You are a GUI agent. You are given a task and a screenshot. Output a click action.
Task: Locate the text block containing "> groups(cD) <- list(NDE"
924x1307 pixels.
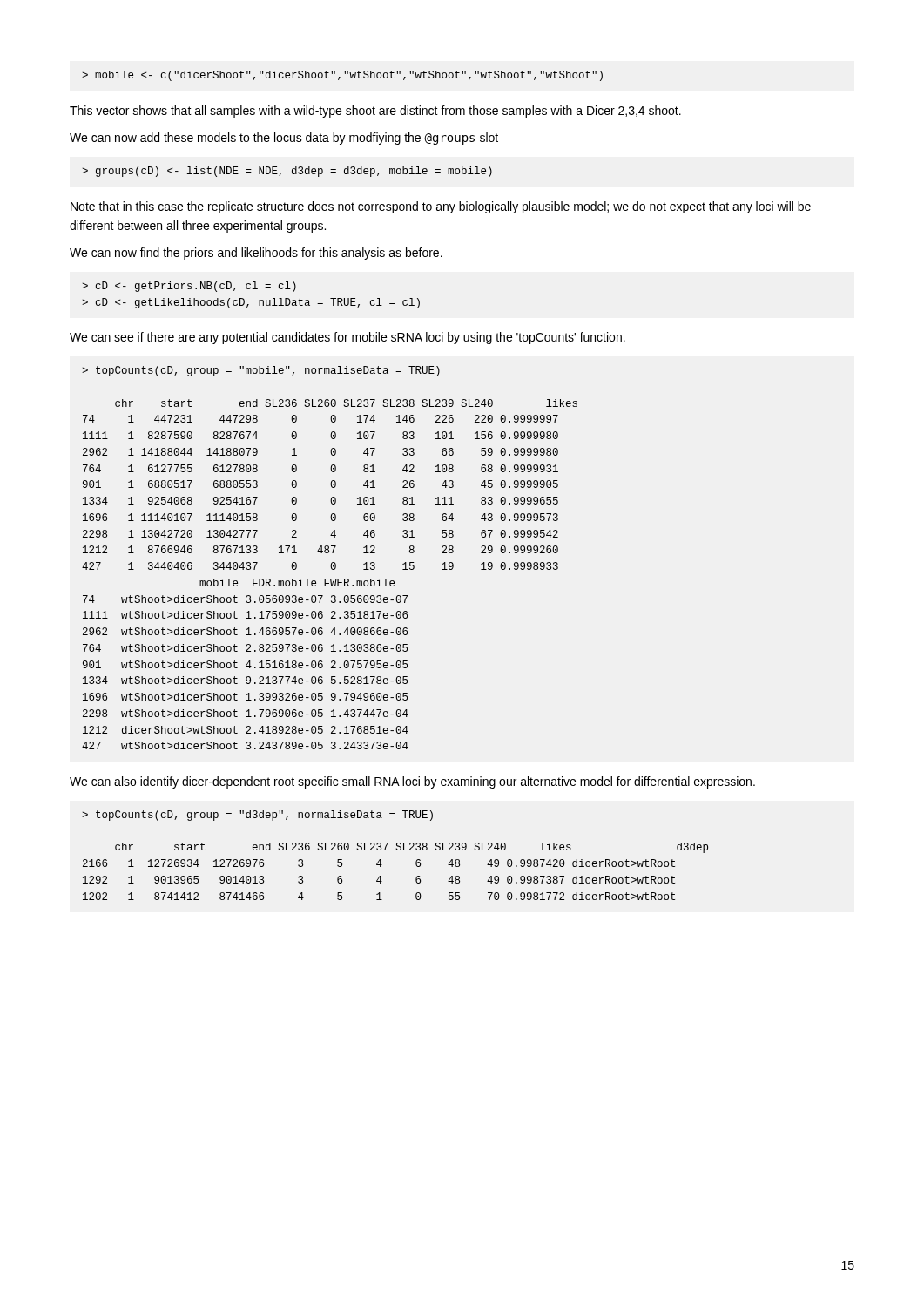[462, 172]
